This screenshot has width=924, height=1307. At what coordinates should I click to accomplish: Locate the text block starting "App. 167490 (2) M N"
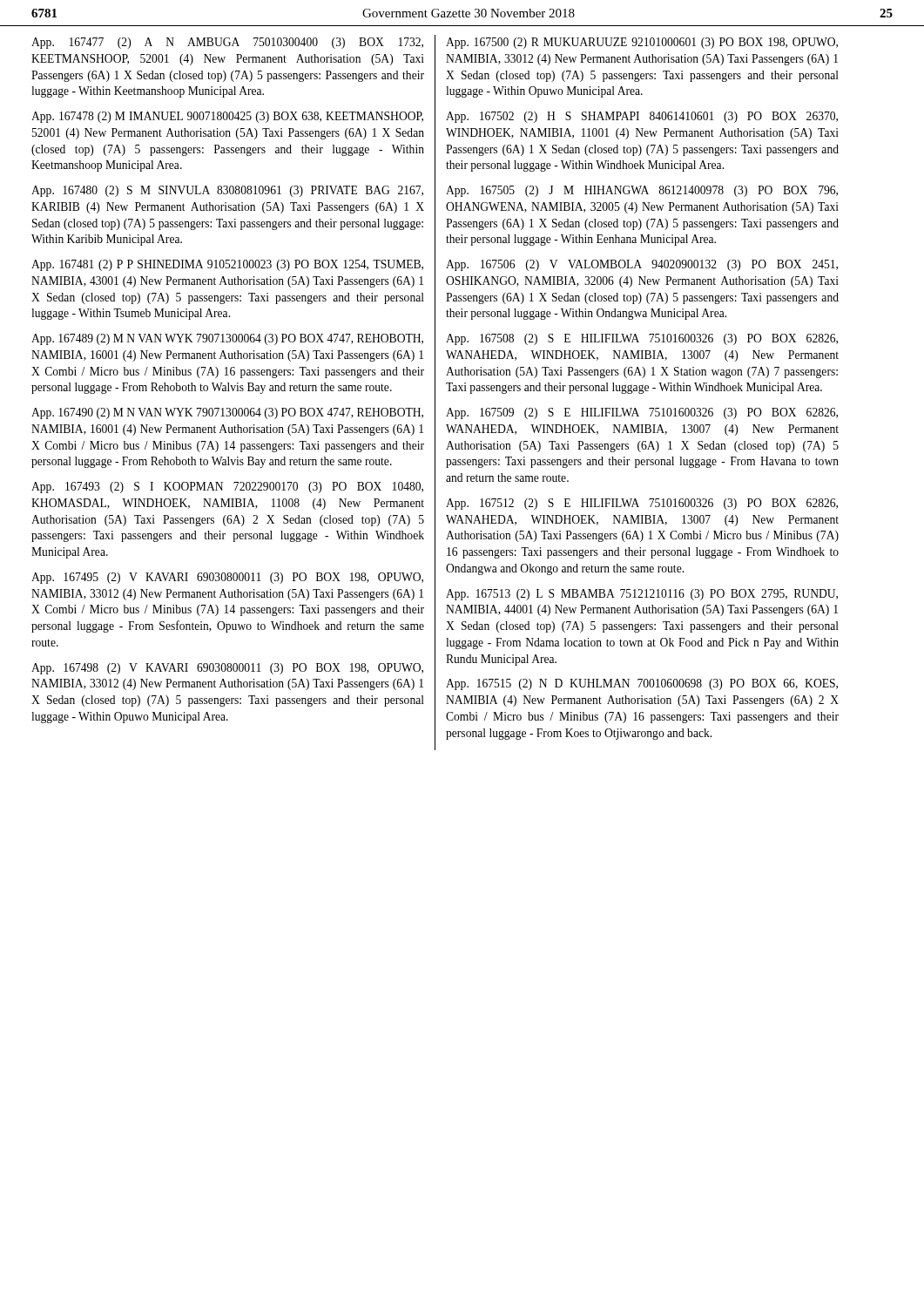pos(228,437)
